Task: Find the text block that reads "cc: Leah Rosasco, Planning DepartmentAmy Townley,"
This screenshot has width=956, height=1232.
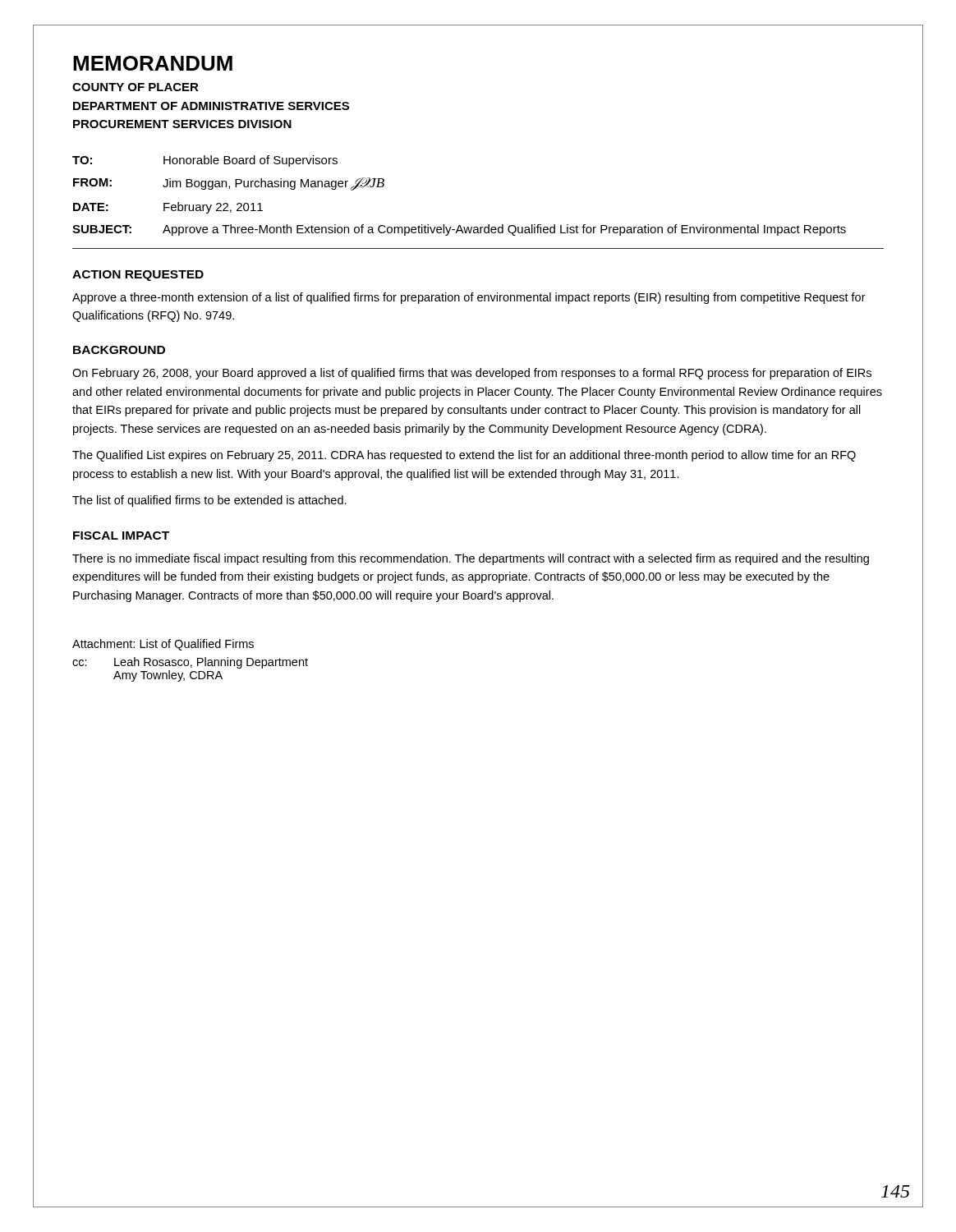Action: tap(190, 669)
